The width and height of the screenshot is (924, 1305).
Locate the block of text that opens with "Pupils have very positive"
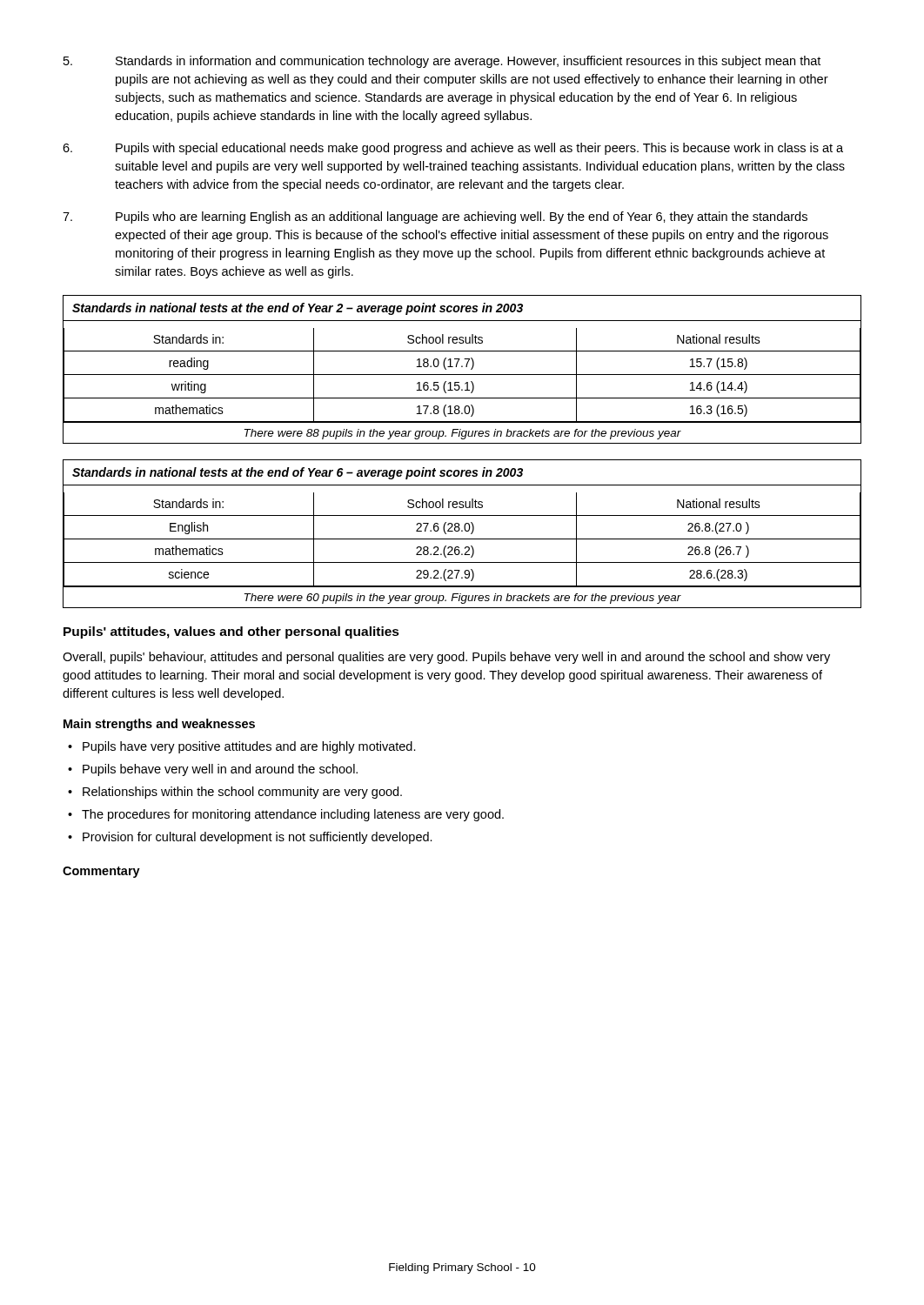249,747
